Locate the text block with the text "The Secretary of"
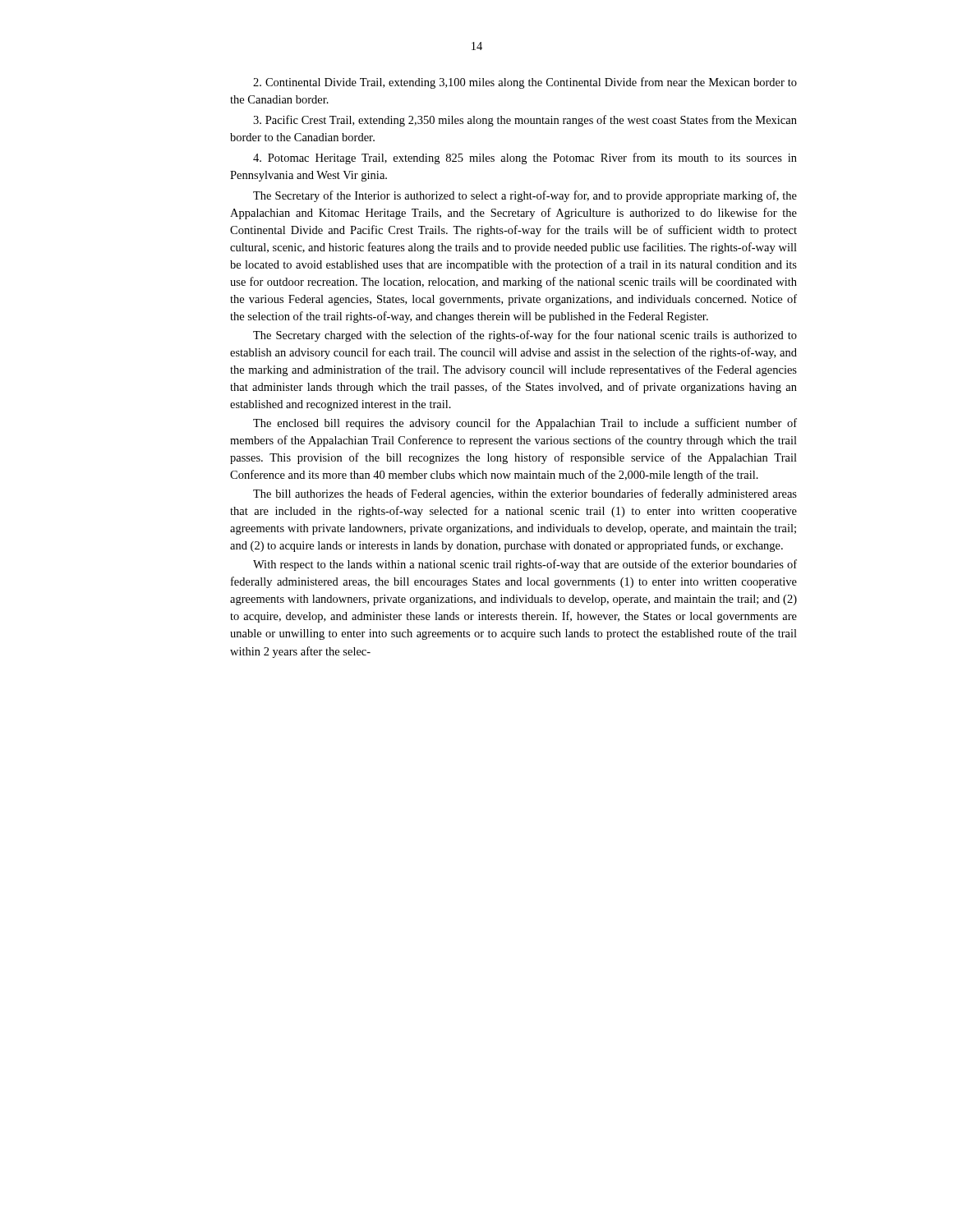 (x=513, y=256)
